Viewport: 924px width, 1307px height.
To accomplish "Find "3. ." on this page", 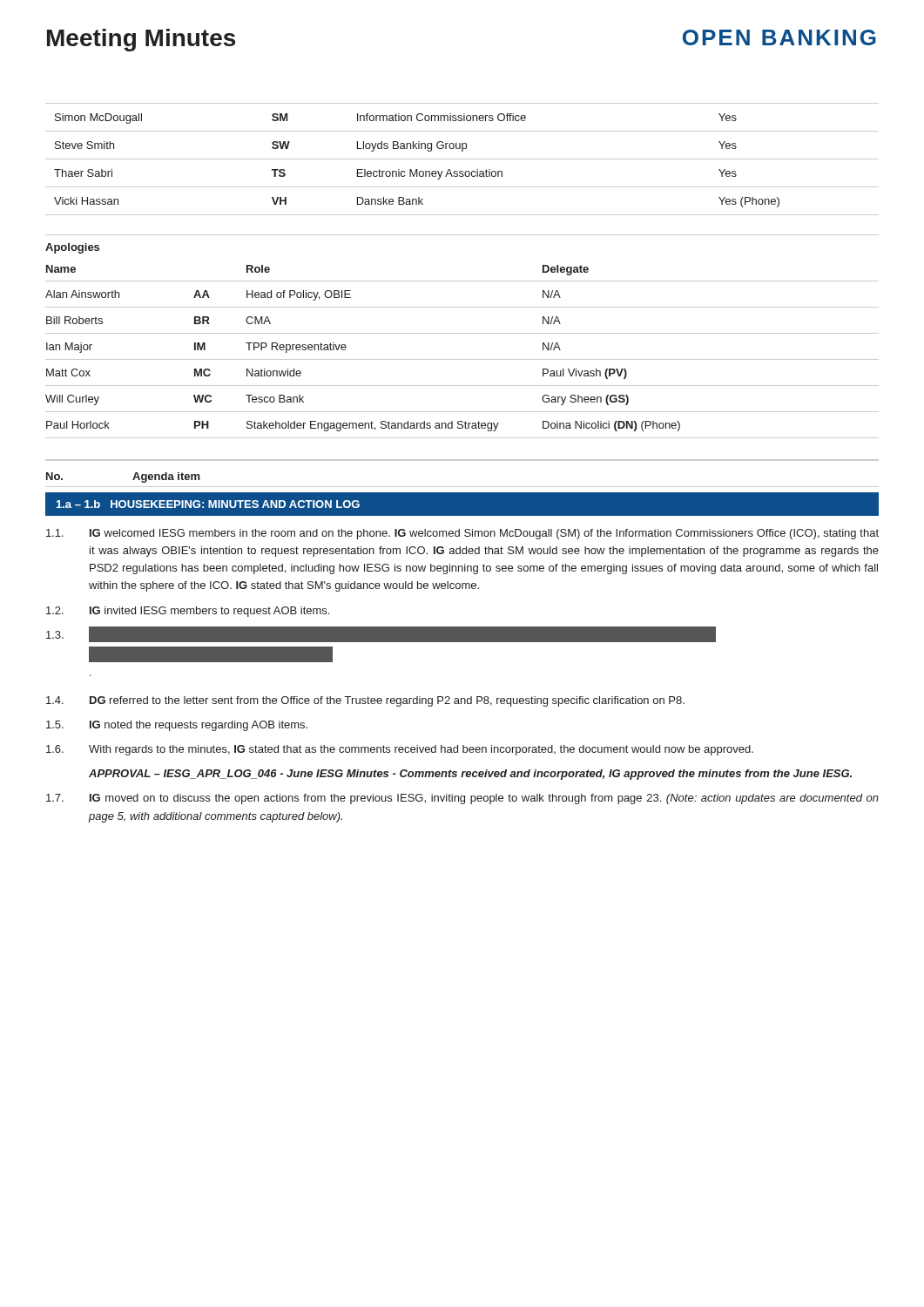I will point(381,634).
